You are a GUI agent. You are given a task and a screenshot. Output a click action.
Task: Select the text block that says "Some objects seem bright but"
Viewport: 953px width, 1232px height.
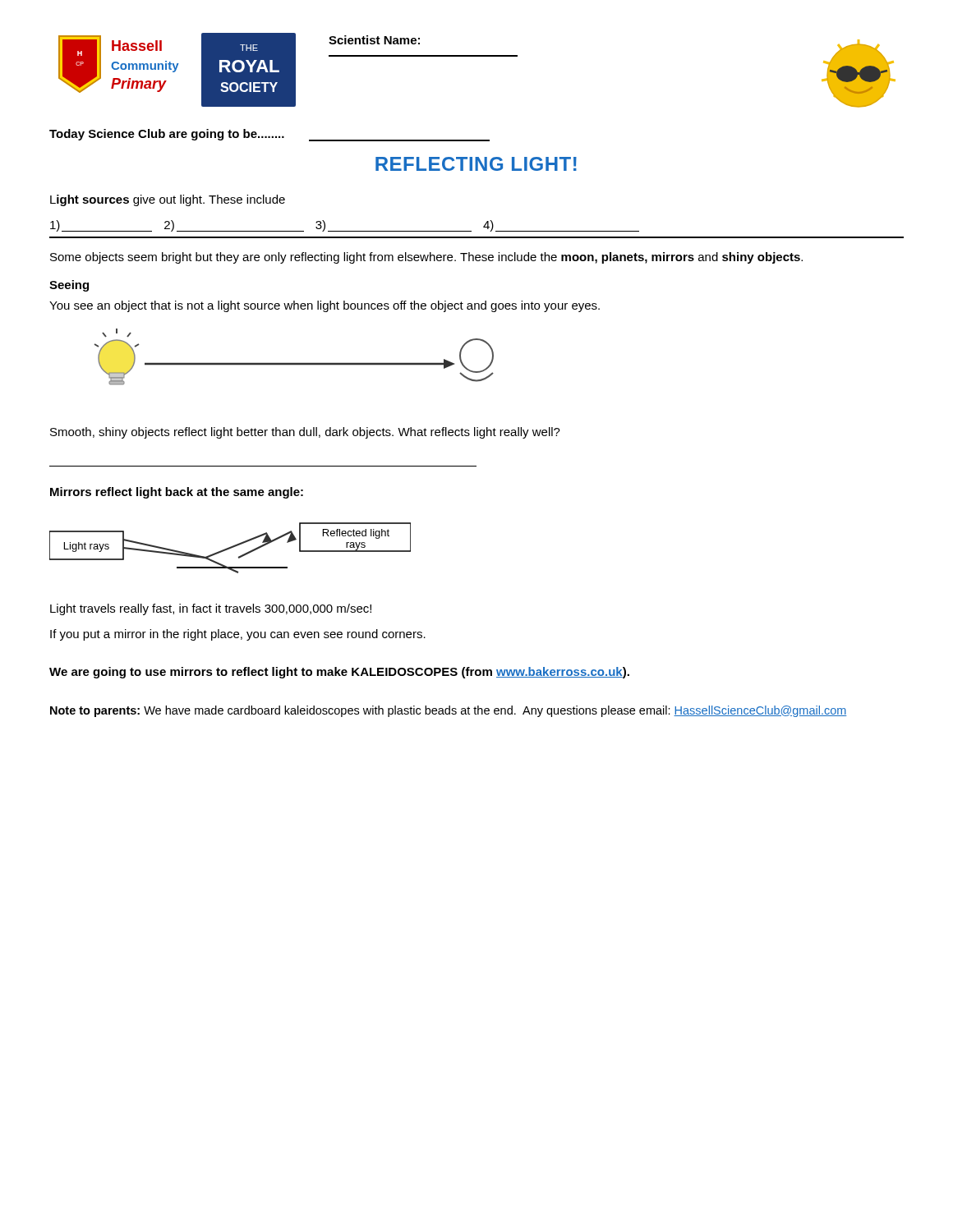(427, 256)
